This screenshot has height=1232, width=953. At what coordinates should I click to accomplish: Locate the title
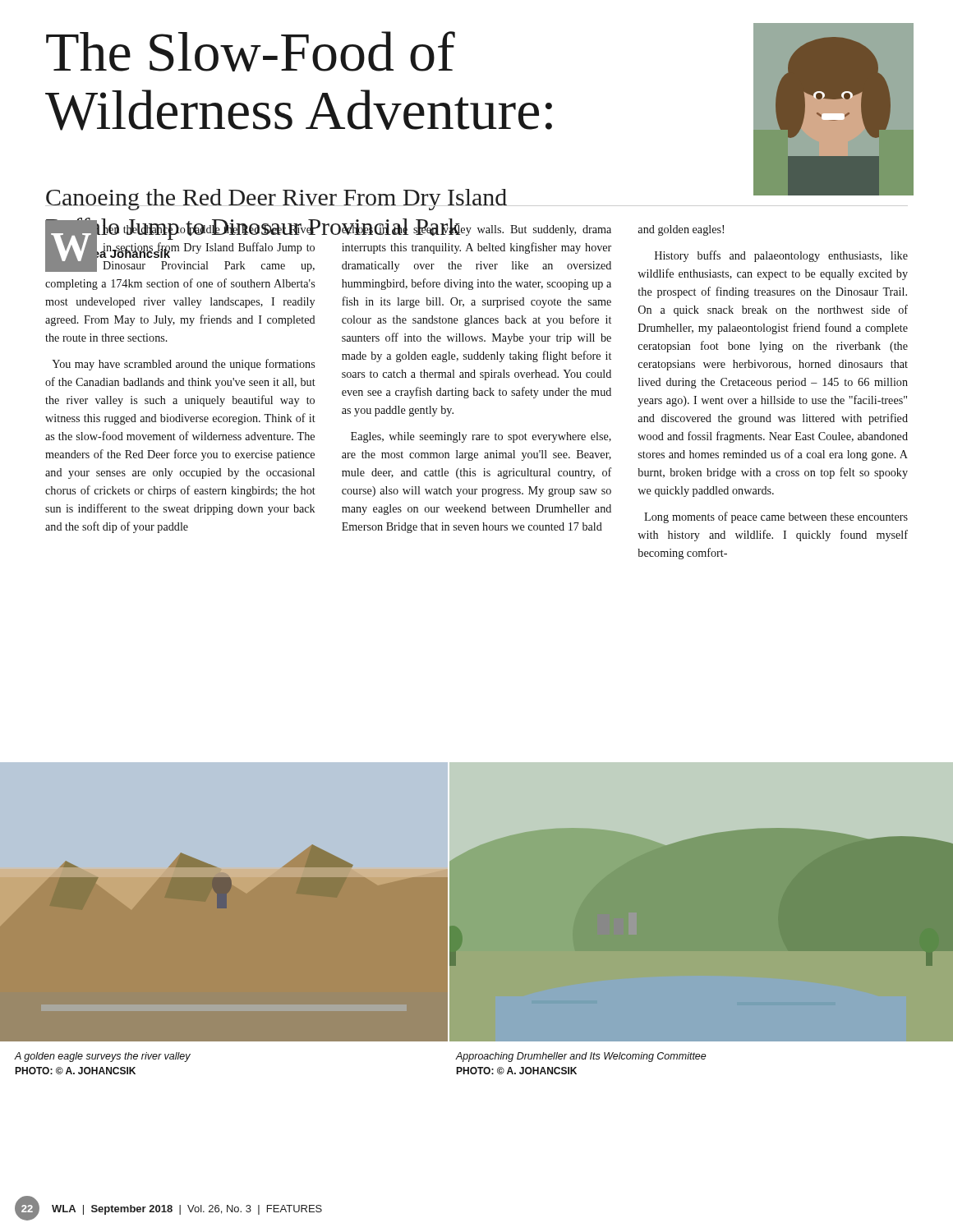(349, 82)
